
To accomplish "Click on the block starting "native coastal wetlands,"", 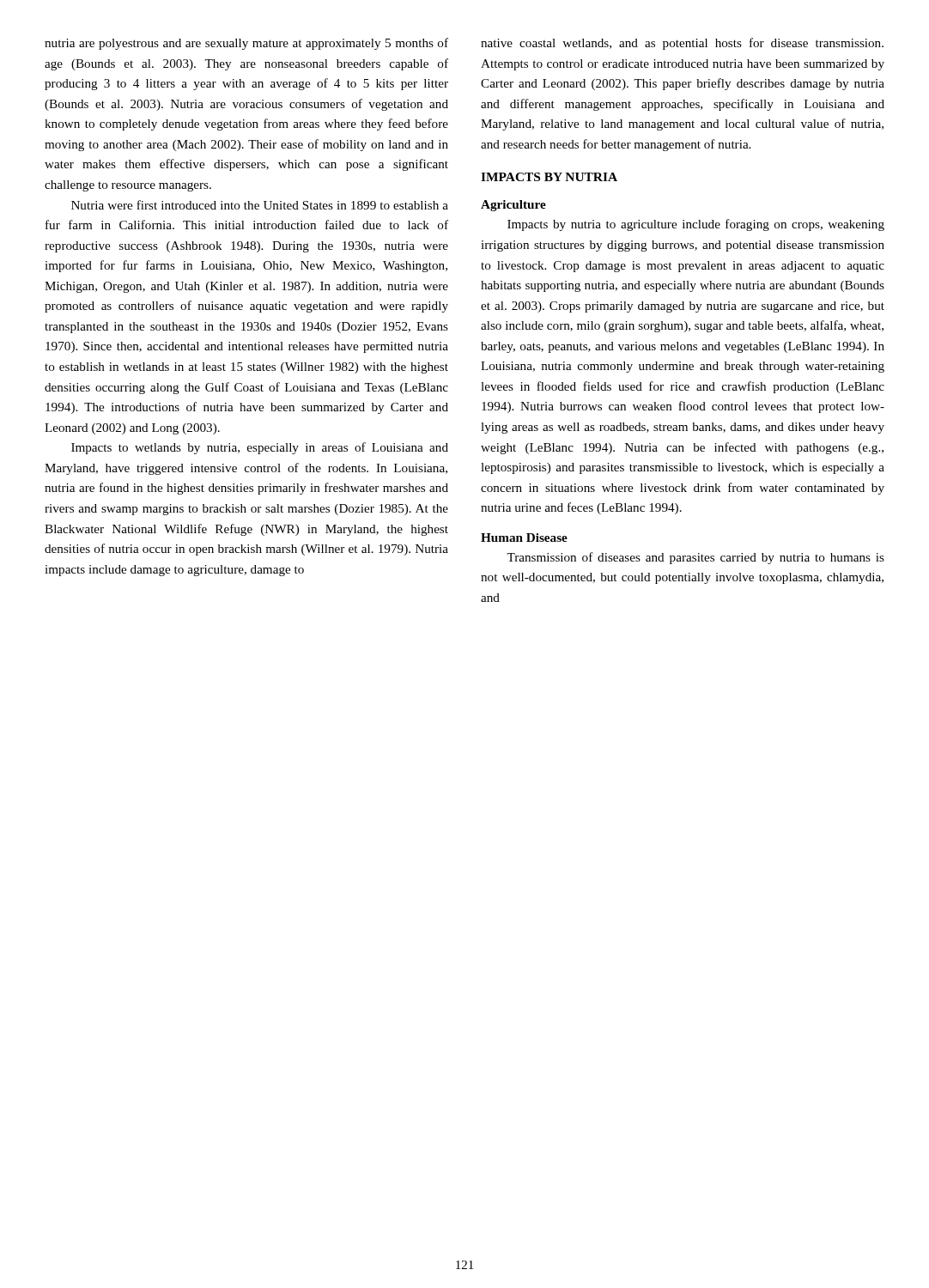I will (x=683, y=93).
